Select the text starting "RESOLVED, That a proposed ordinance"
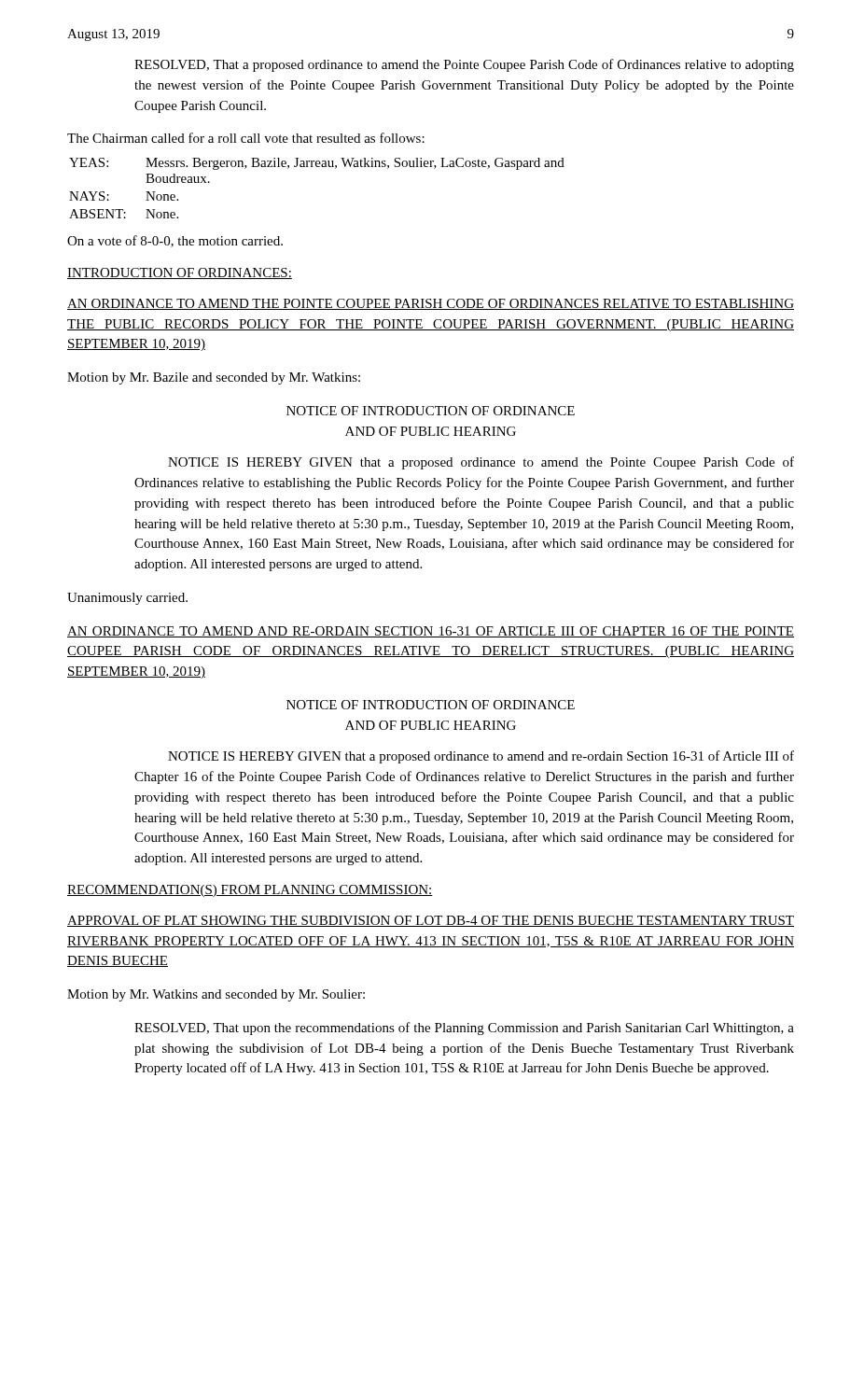The image size is (850, 1400). pyautogui.click(x=464, y=85)
